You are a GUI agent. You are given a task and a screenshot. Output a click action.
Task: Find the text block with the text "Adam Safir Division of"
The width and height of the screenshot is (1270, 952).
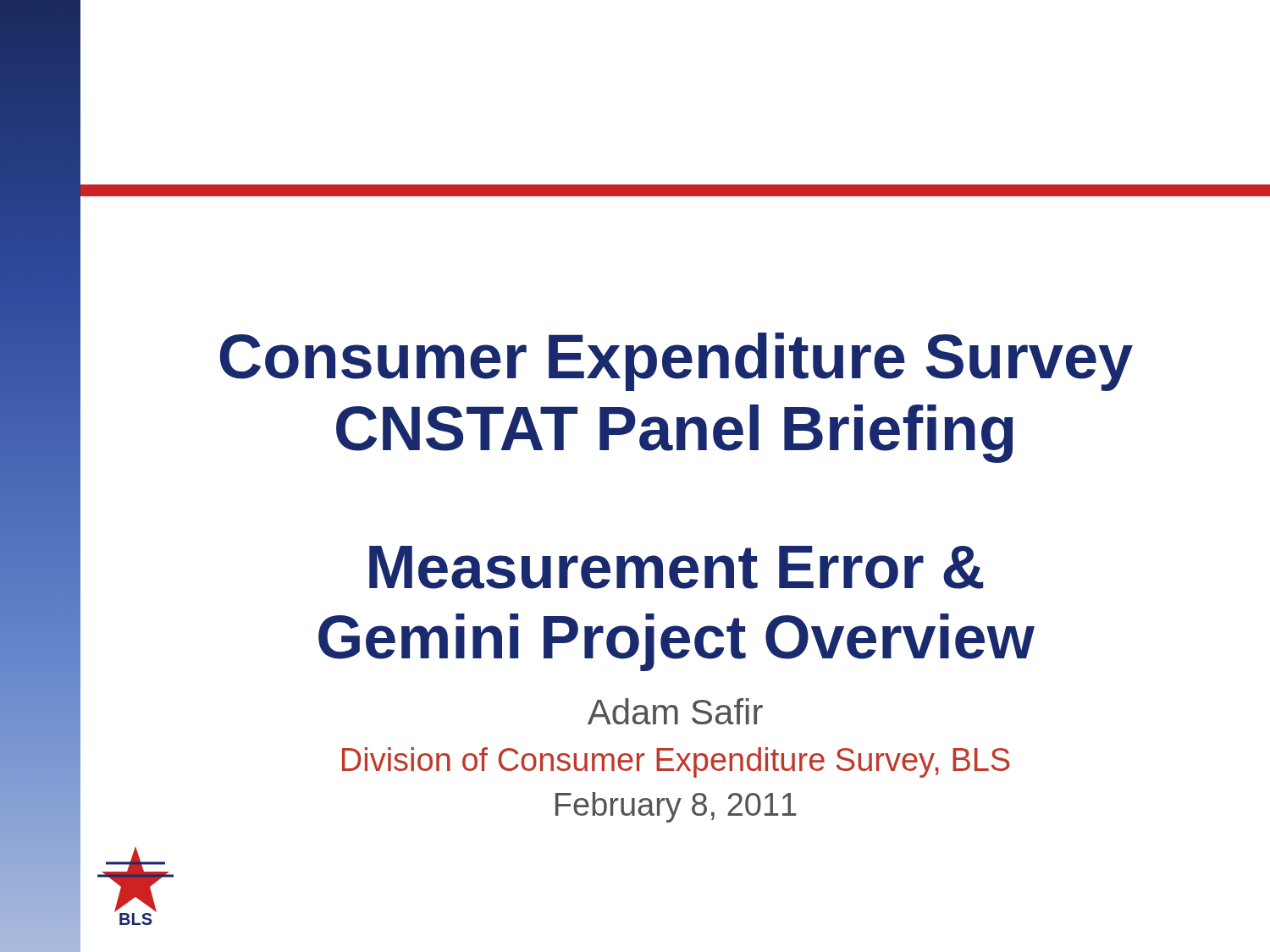[675, 758]
